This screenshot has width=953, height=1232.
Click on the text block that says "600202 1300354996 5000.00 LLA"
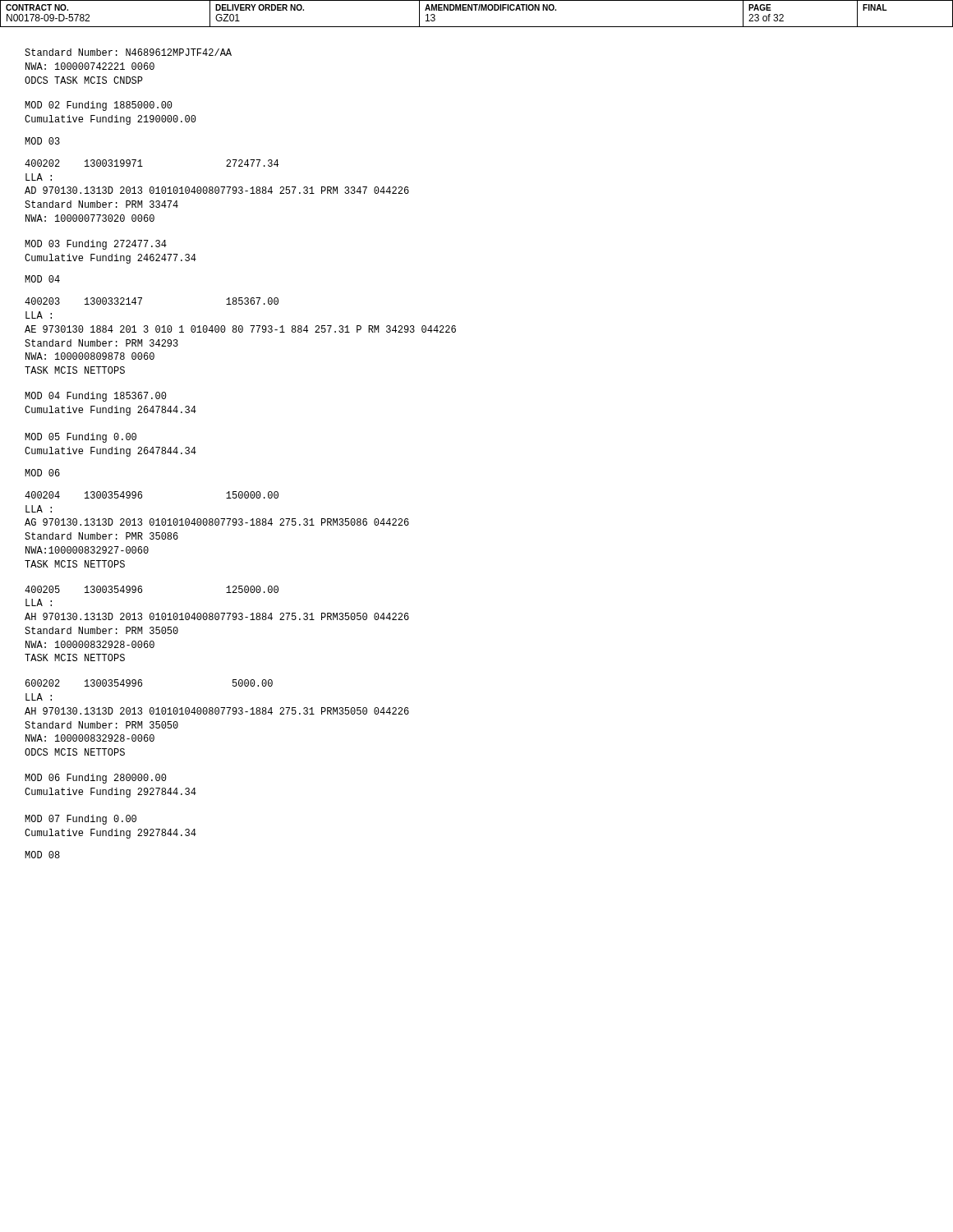tap(217, 717)
